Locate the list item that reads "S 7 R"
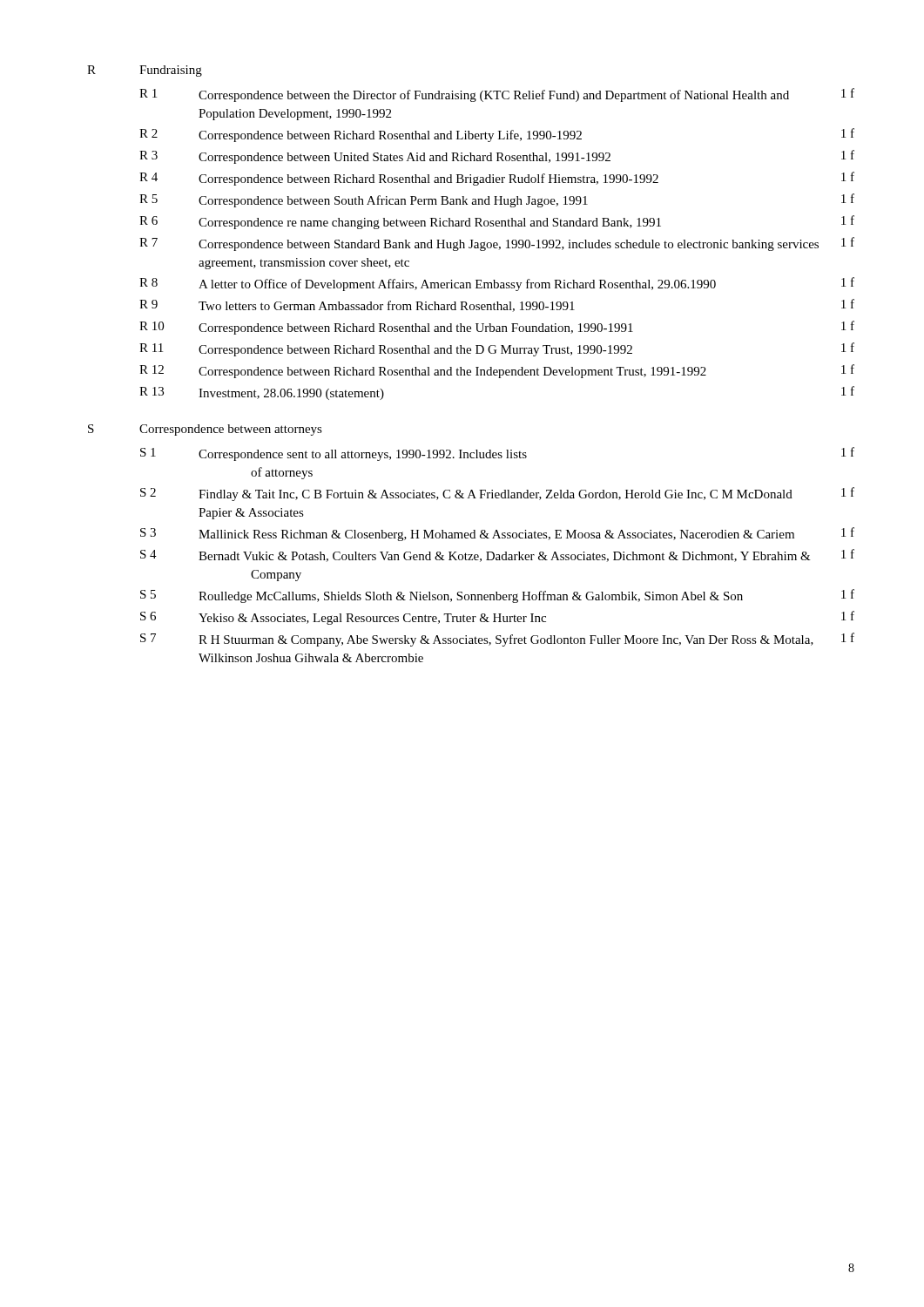Viewport: 924px width, 1307px height. pos(497,649)
